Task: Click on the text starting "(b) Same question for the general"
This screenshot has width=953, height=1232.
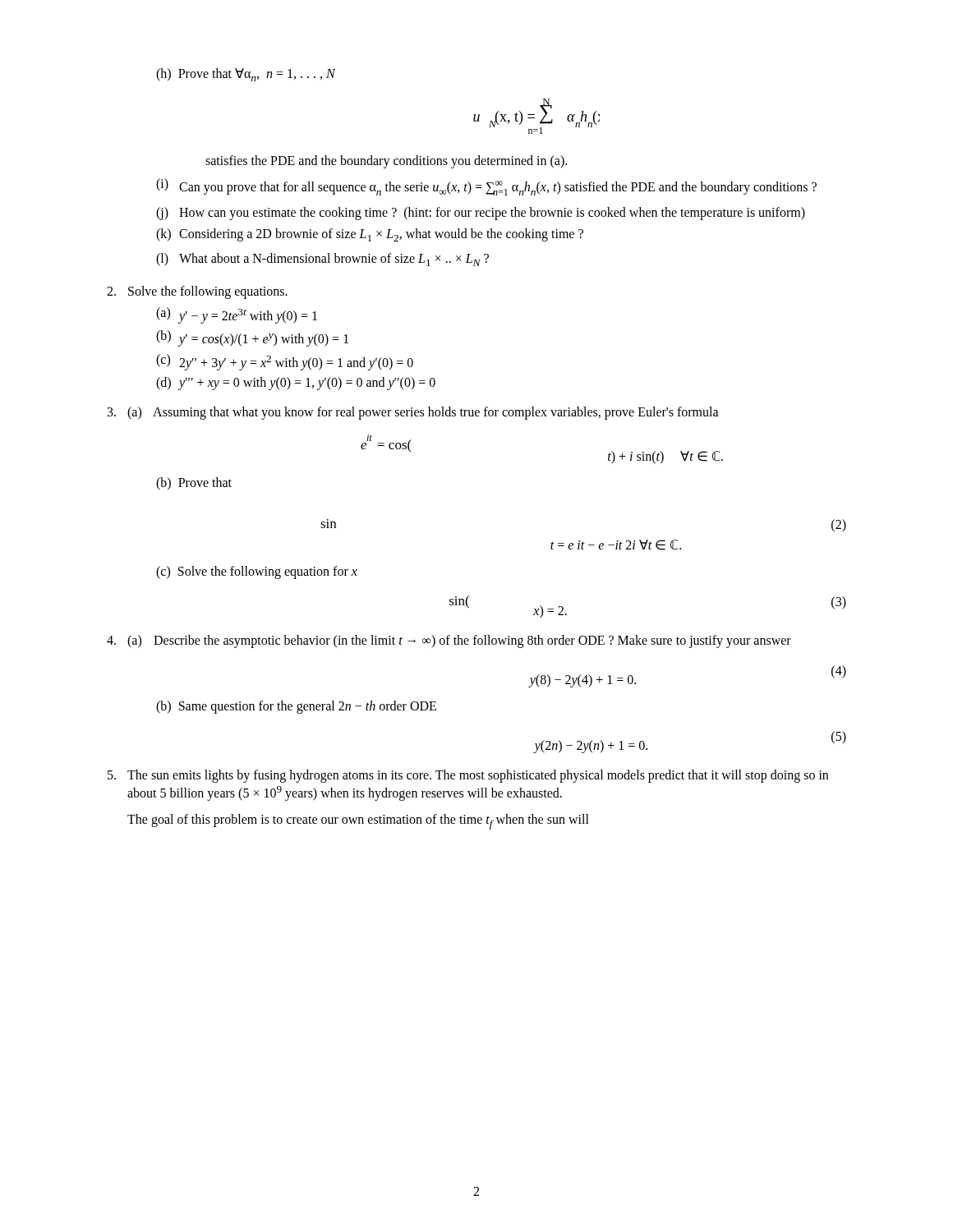Action: tap(297, 706)
